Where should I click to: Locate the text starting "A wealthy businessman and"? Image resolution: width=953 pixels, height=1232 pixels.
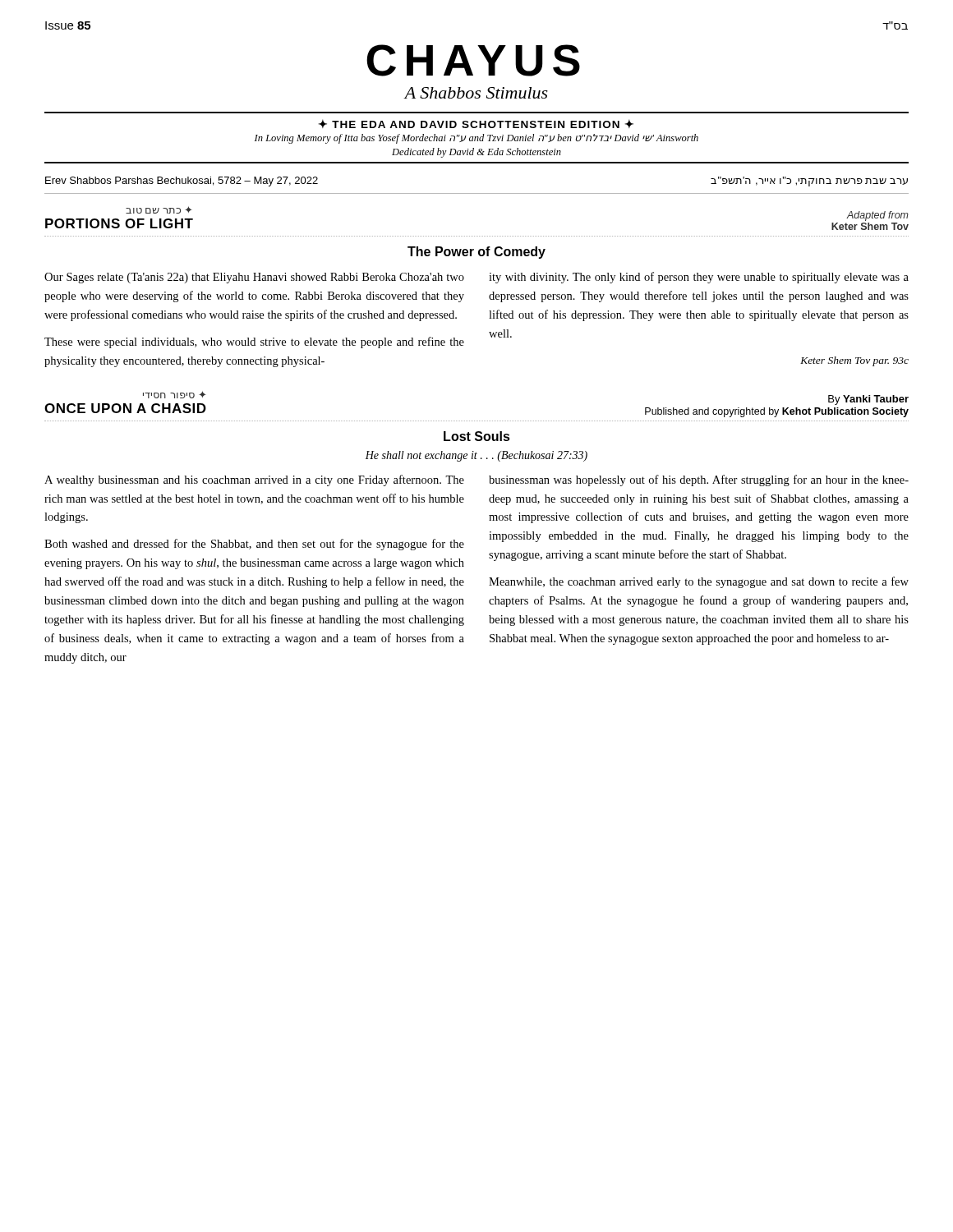[x=257, y=481]
